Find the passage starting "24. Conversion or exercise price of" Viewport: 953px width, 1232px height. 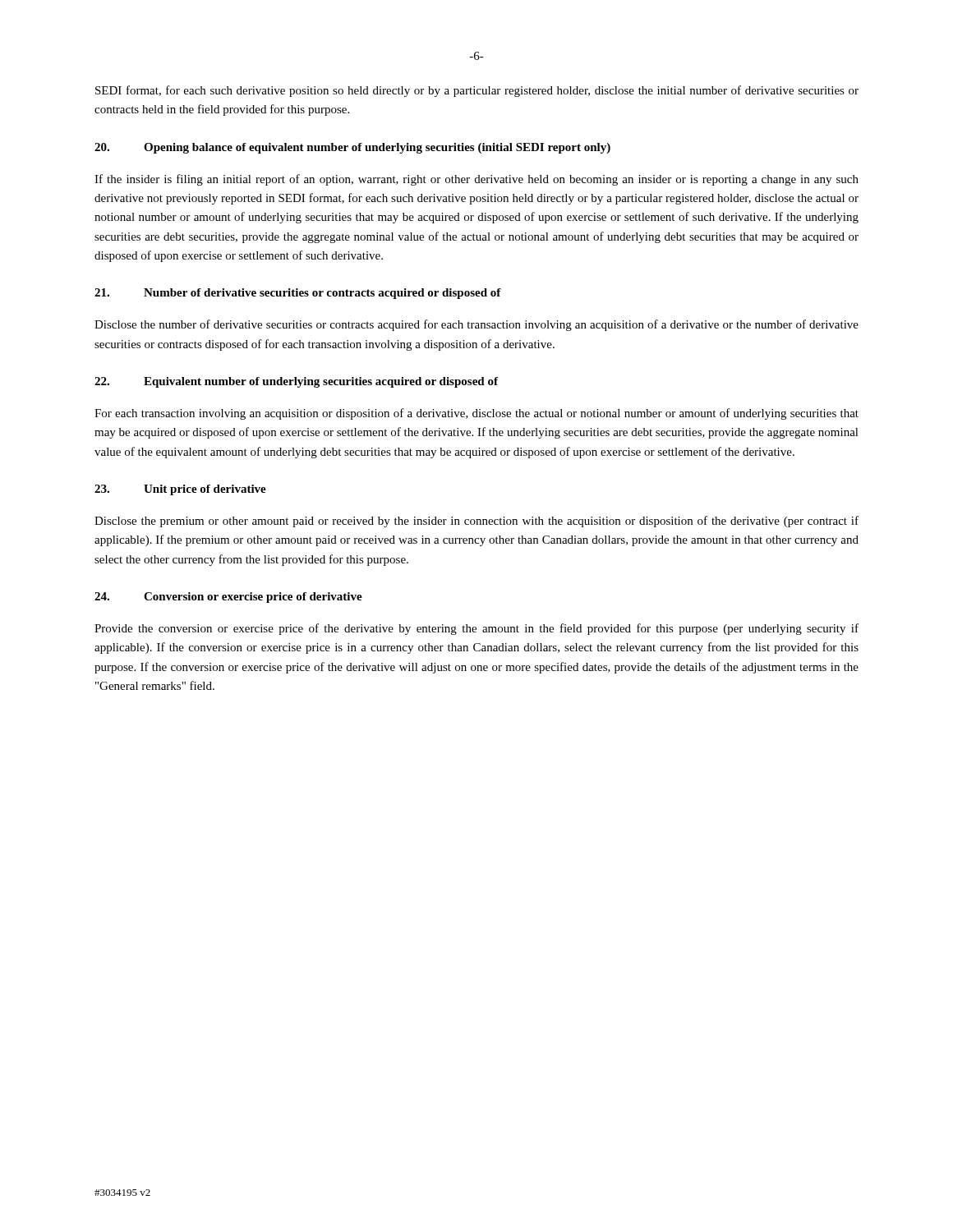228,597
